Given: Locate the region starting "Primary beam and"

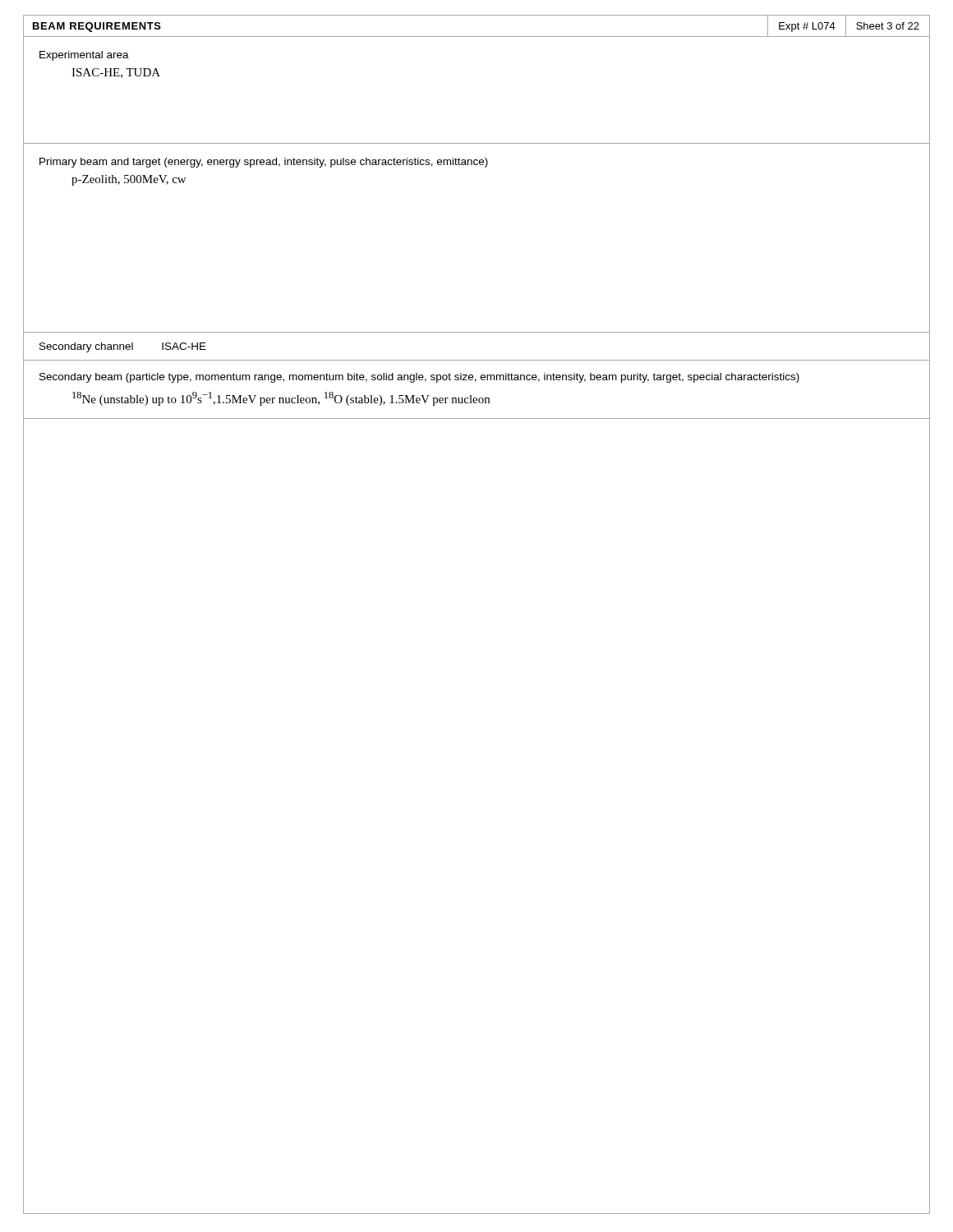Looking at the screenshot, I should (476, 171).
